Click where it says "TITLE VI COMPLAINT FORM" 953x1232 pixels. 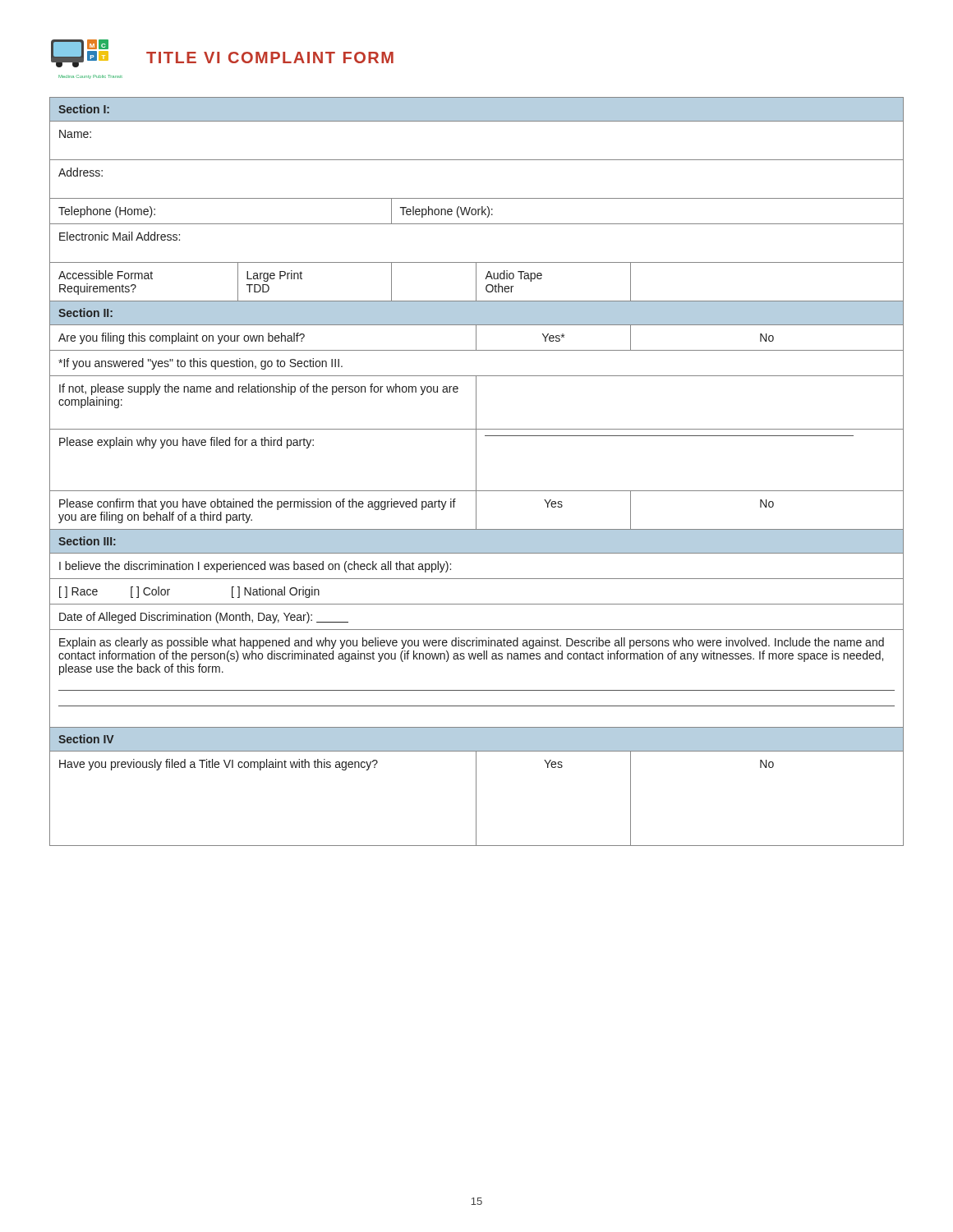coord(271,57)
